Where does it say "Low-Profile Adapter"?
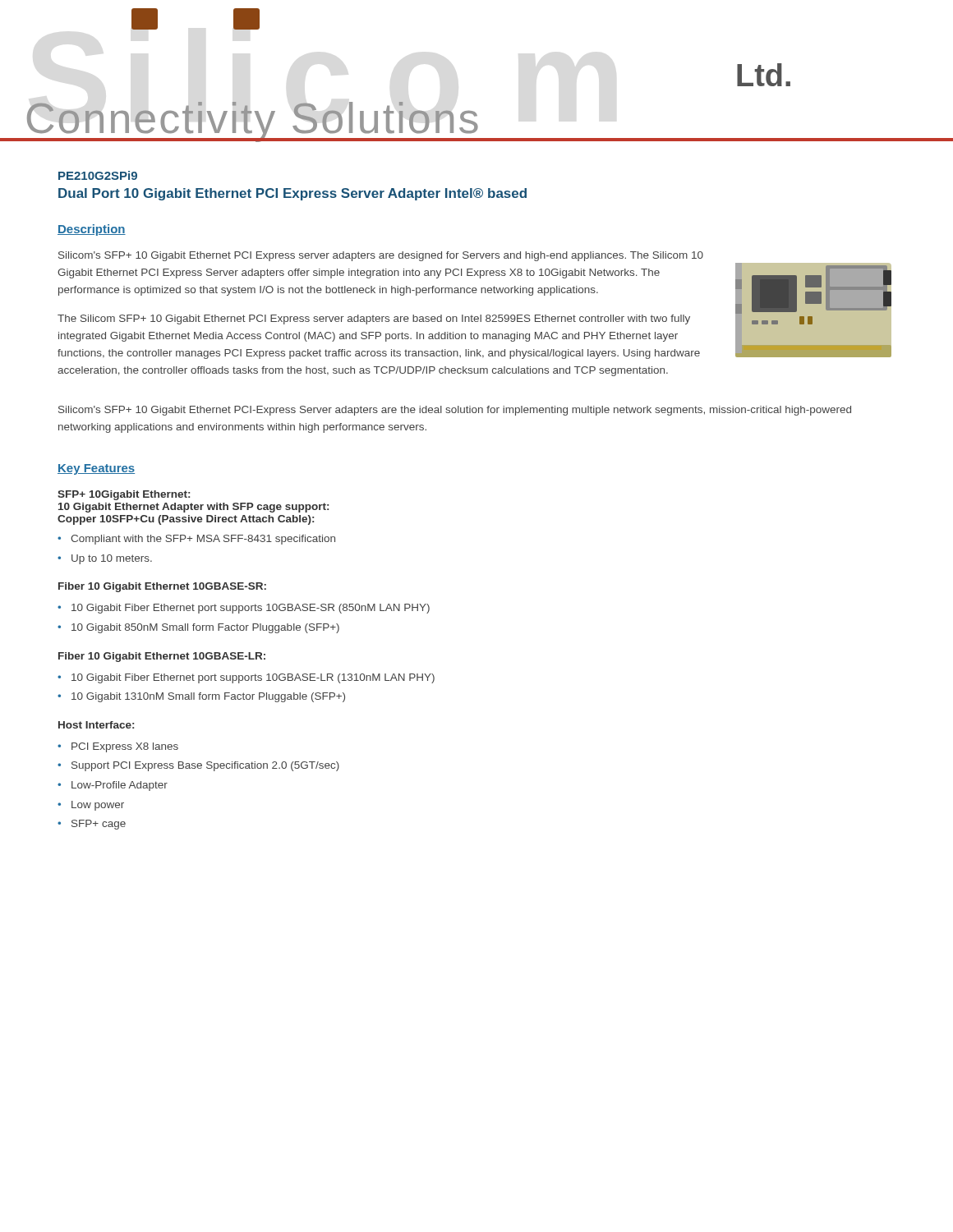Screen dimensions: 1232x953 point(113,786)
